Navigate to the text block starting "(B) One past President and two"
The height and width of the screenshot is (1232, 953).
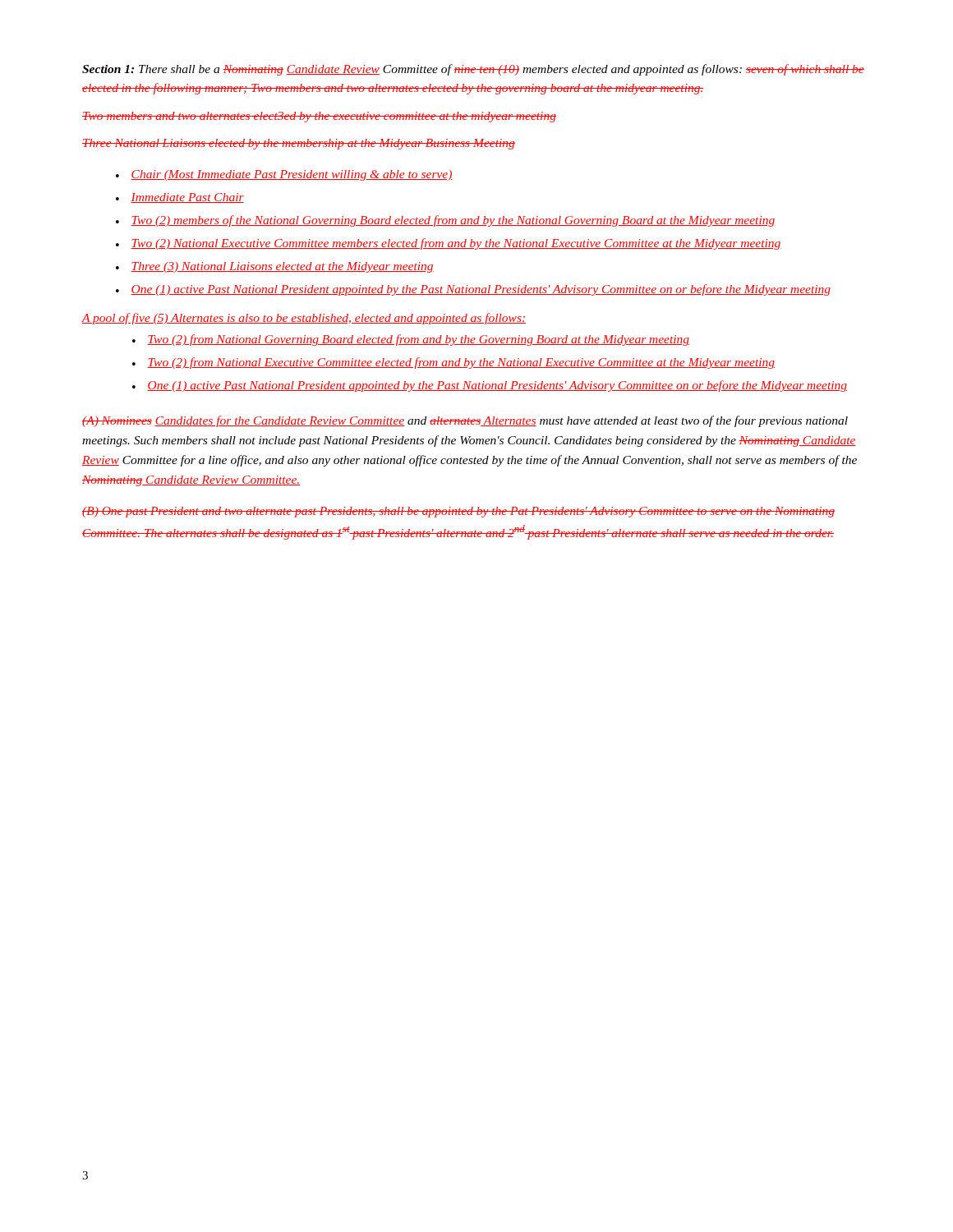tap(458, 522)
